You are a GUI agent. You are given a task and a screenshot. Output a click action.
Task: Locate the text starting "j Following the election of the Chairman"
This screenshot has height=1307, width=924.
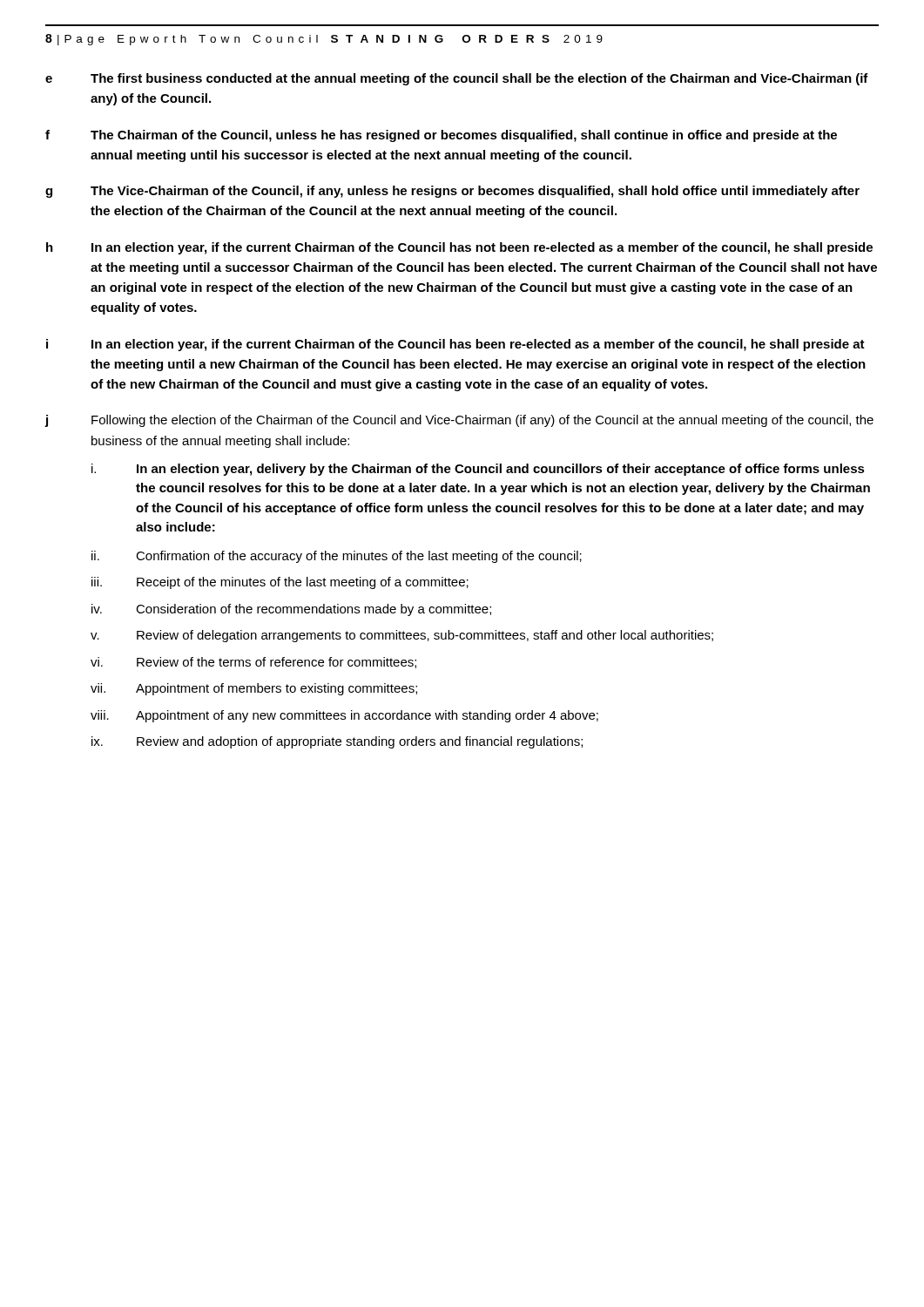(x=462, y=584)
